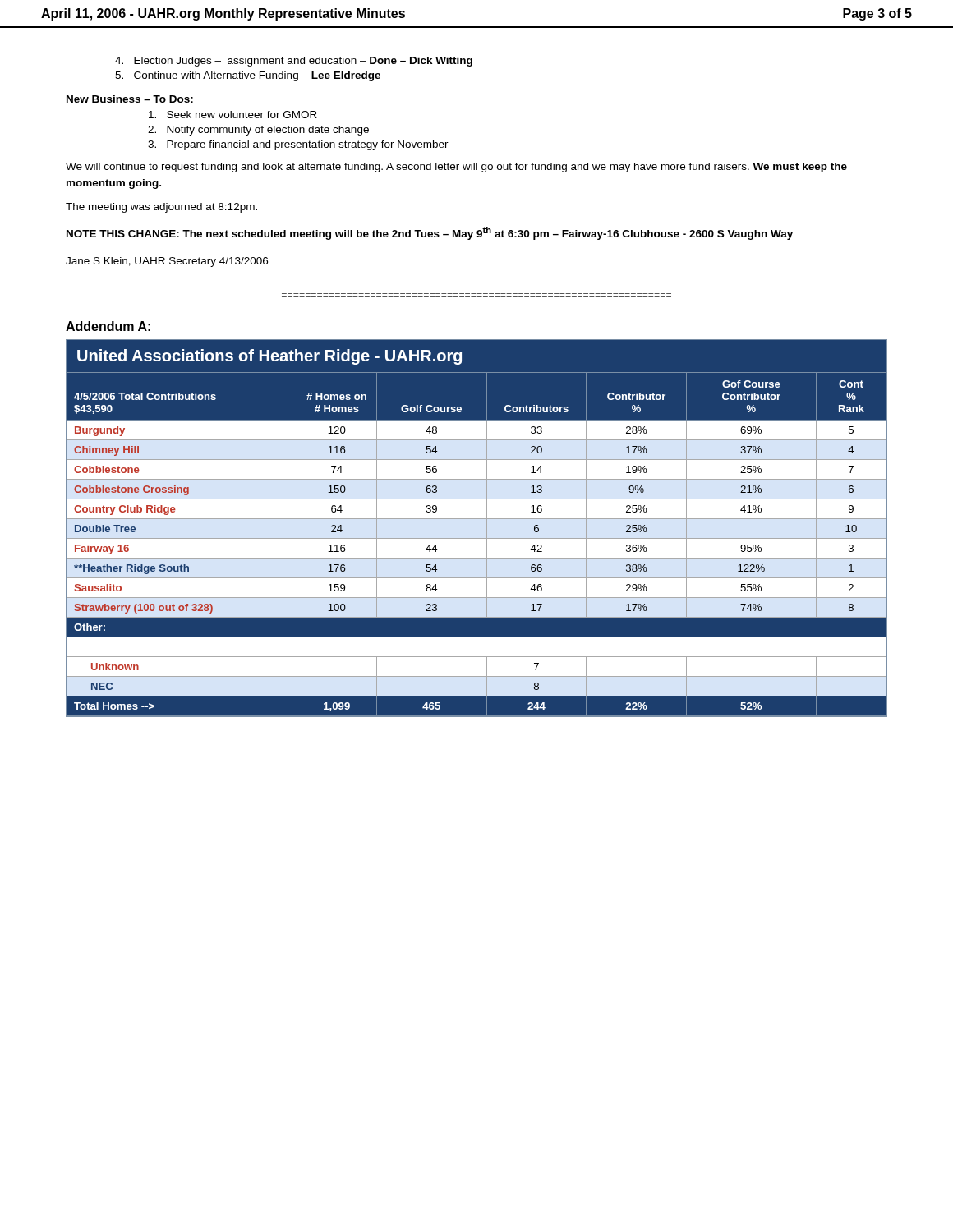Image resolution: width=953 pixels, height=1232 pixels.
Task: Point to "Addendum A:"
Action: (x=109, y=326)
